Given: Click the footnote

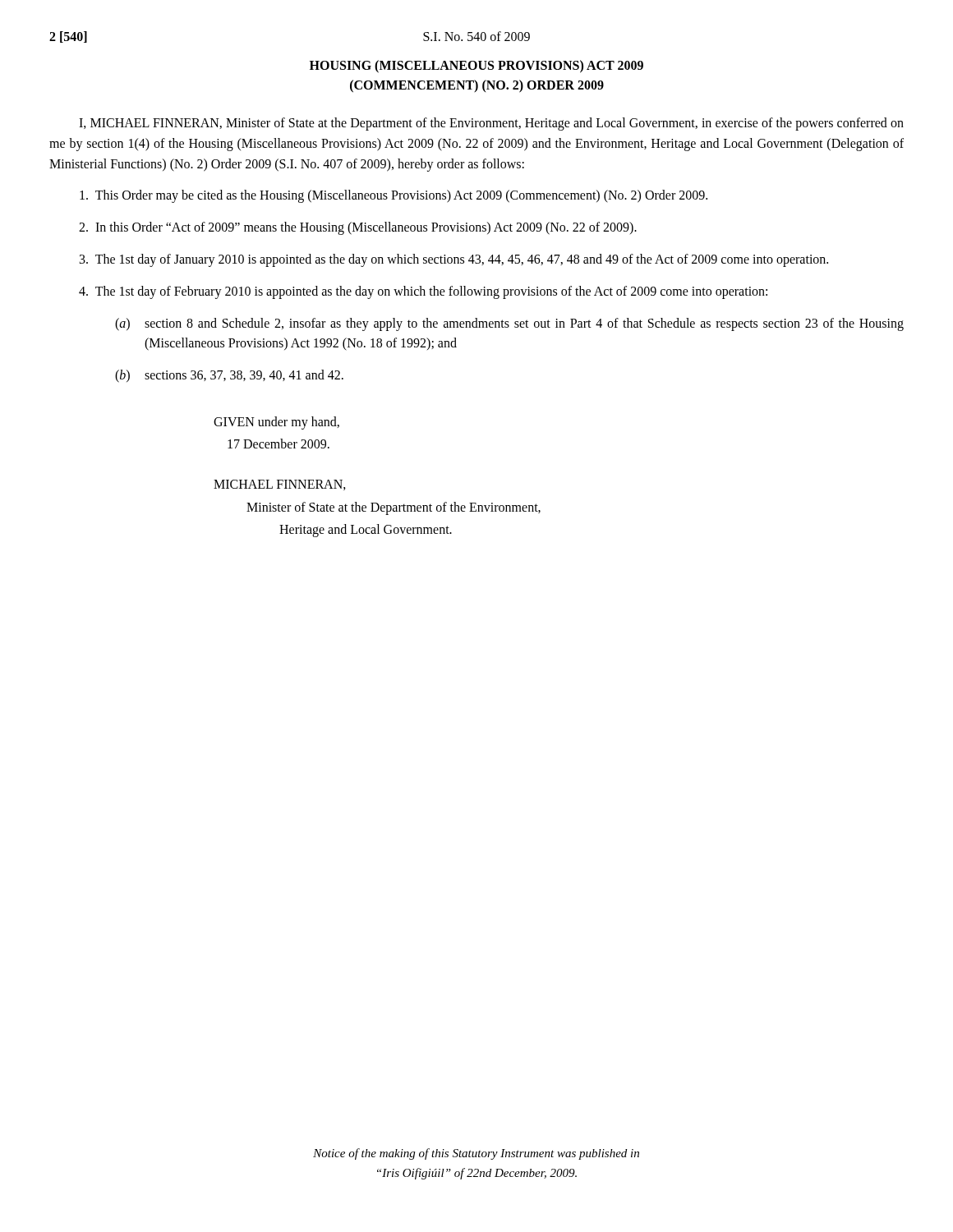Looking at the screenshot, I should 476,1163.
